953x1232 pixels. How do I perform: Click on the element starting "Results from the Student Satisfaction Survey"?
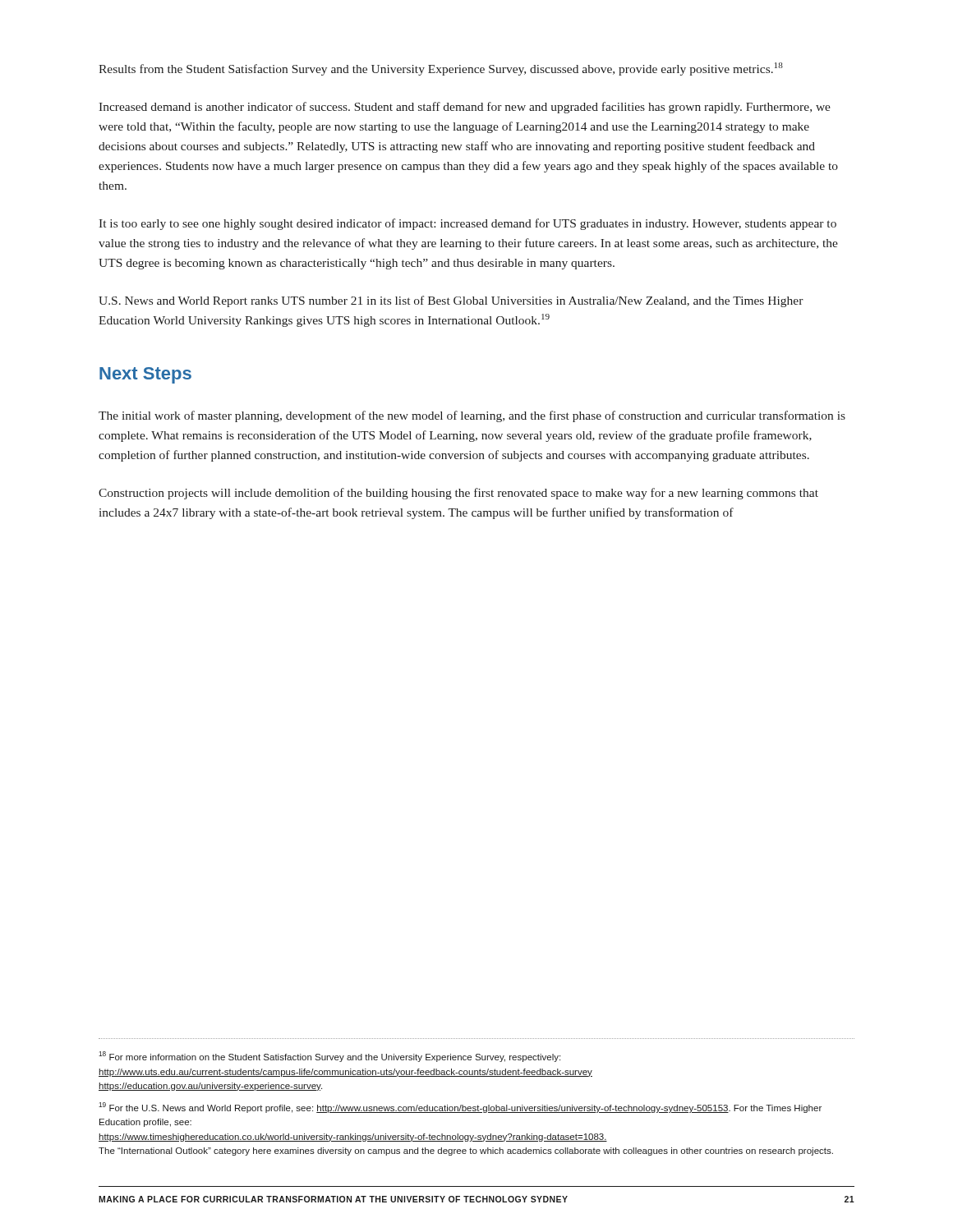coord(441,68)
